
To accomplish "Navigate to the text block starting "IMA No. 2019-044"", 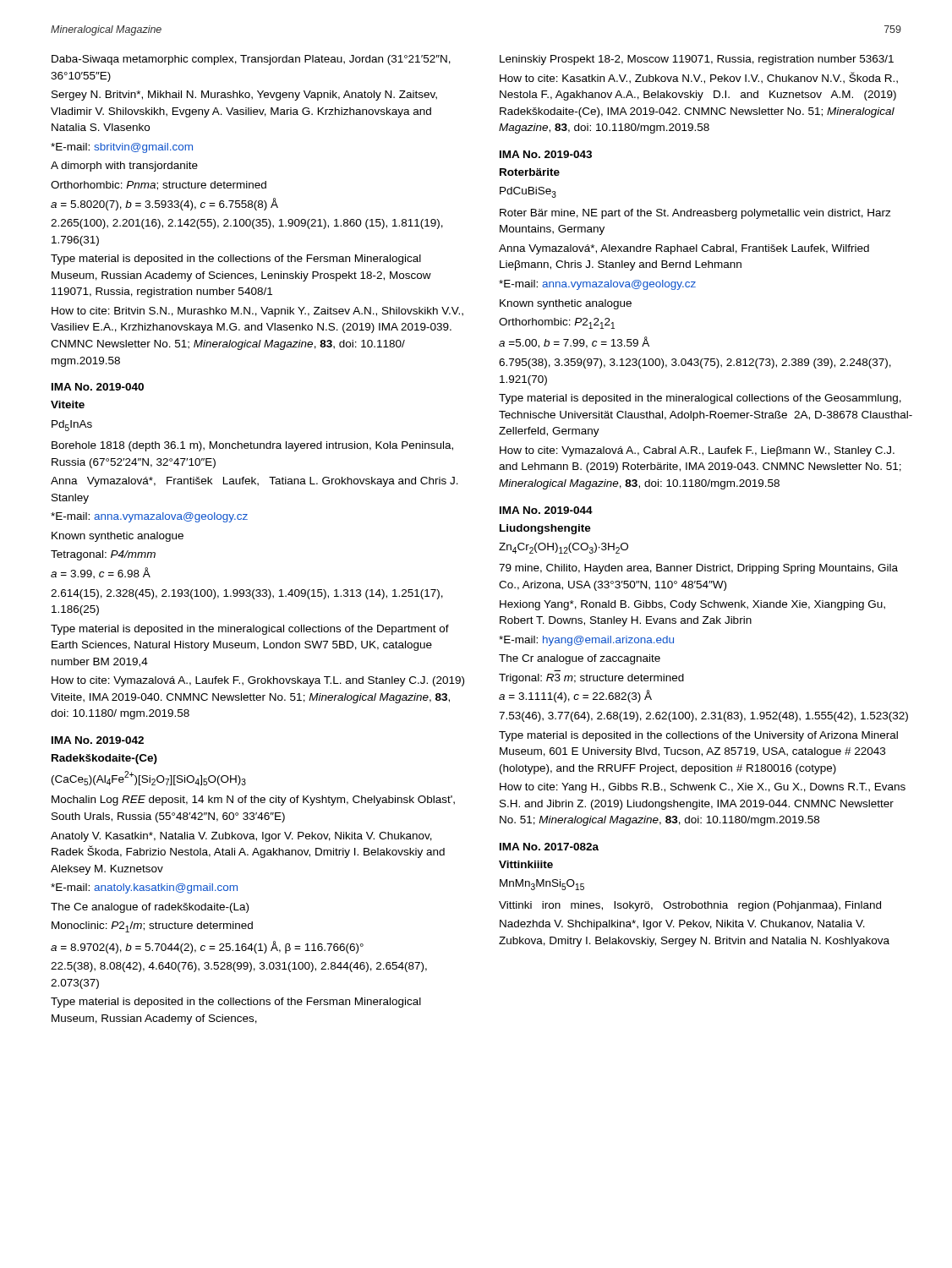I will click(x=546, y=510).
